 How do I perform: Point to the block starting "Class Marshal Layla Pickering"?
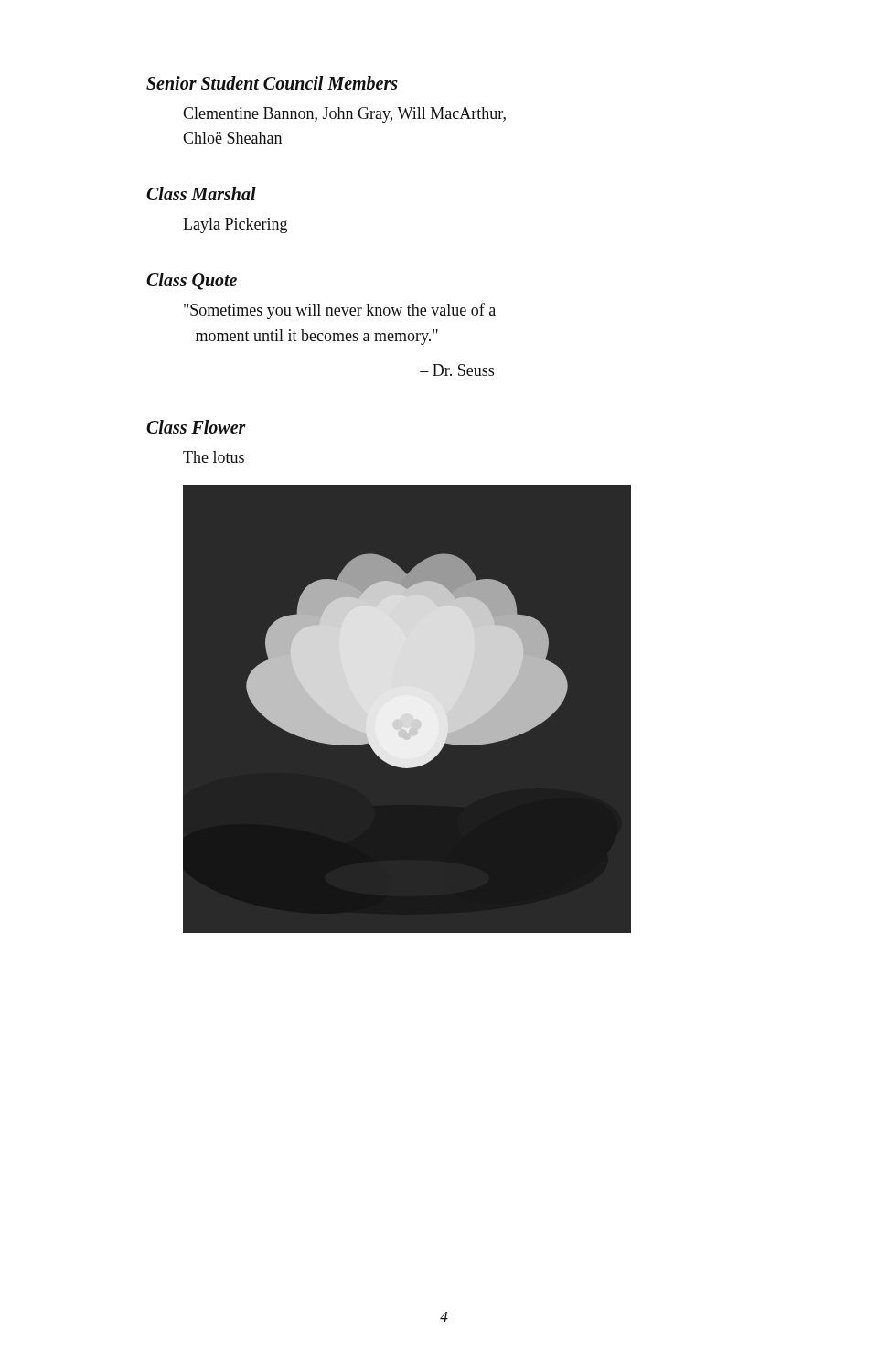[201, 193]
